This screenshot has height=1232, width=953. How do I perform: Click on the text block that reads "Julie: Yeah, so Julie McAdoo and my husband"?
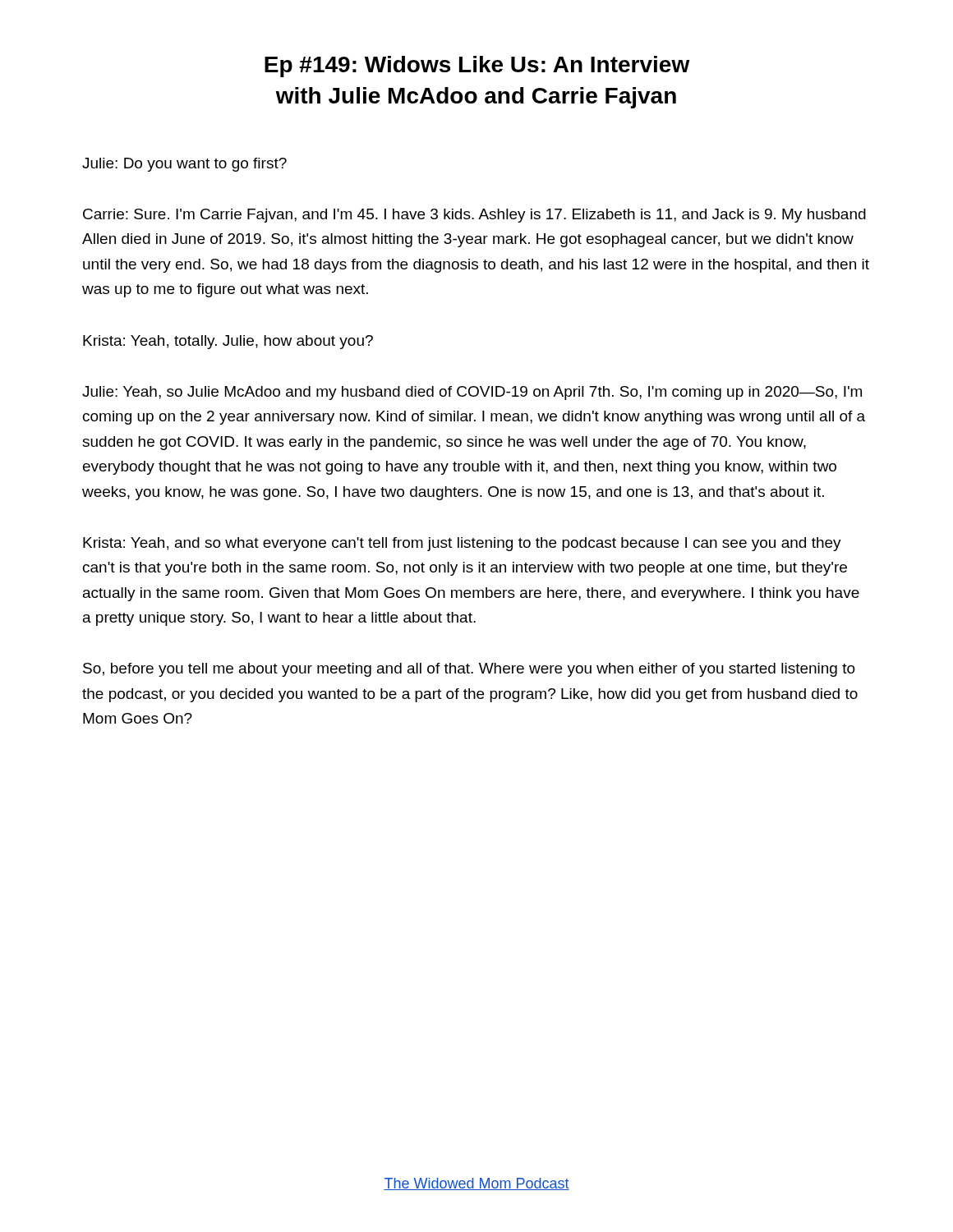click(x=474, y=441)
